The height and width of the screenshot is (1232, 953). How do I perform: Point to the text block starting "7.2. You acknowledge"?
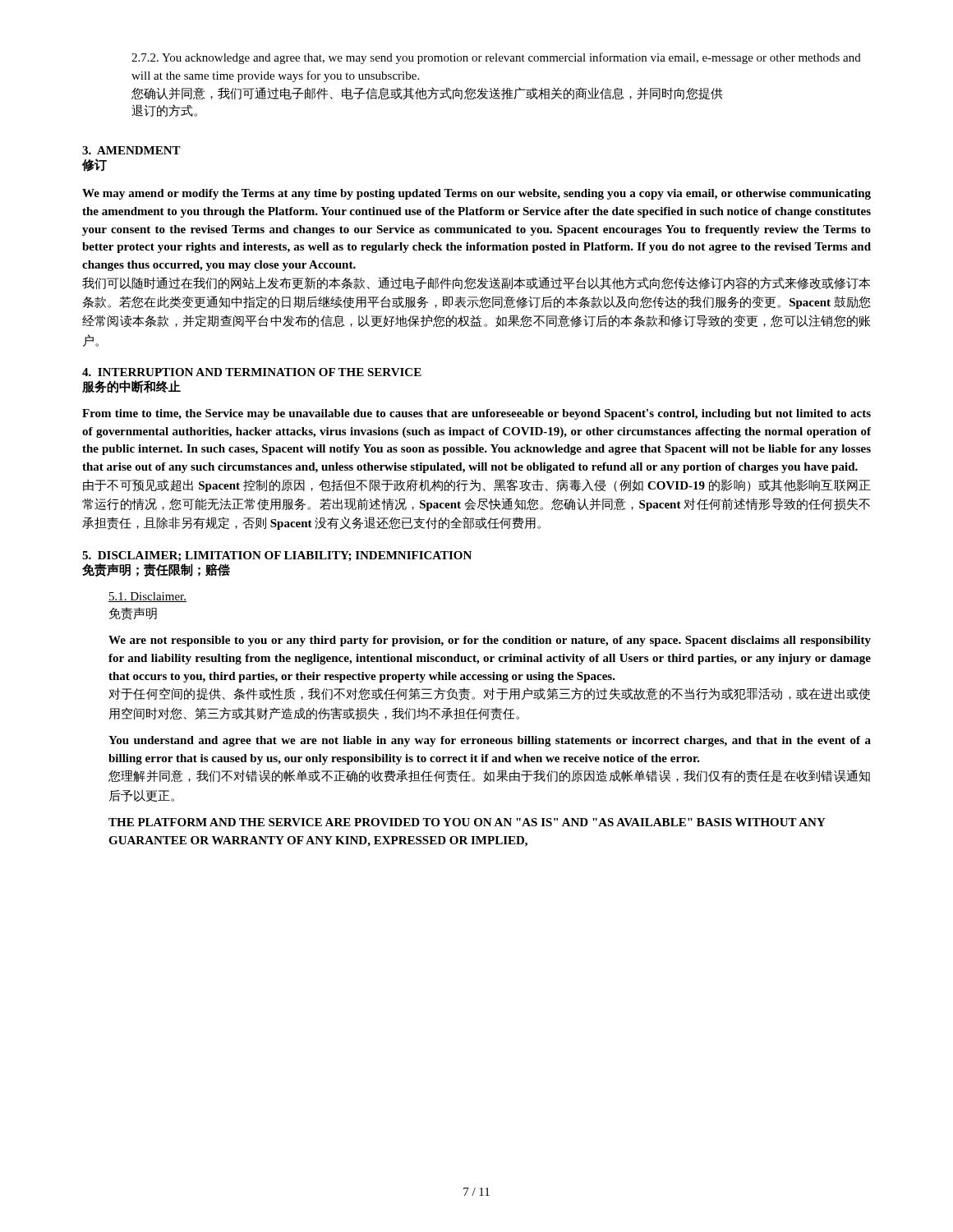coord(496,84)
